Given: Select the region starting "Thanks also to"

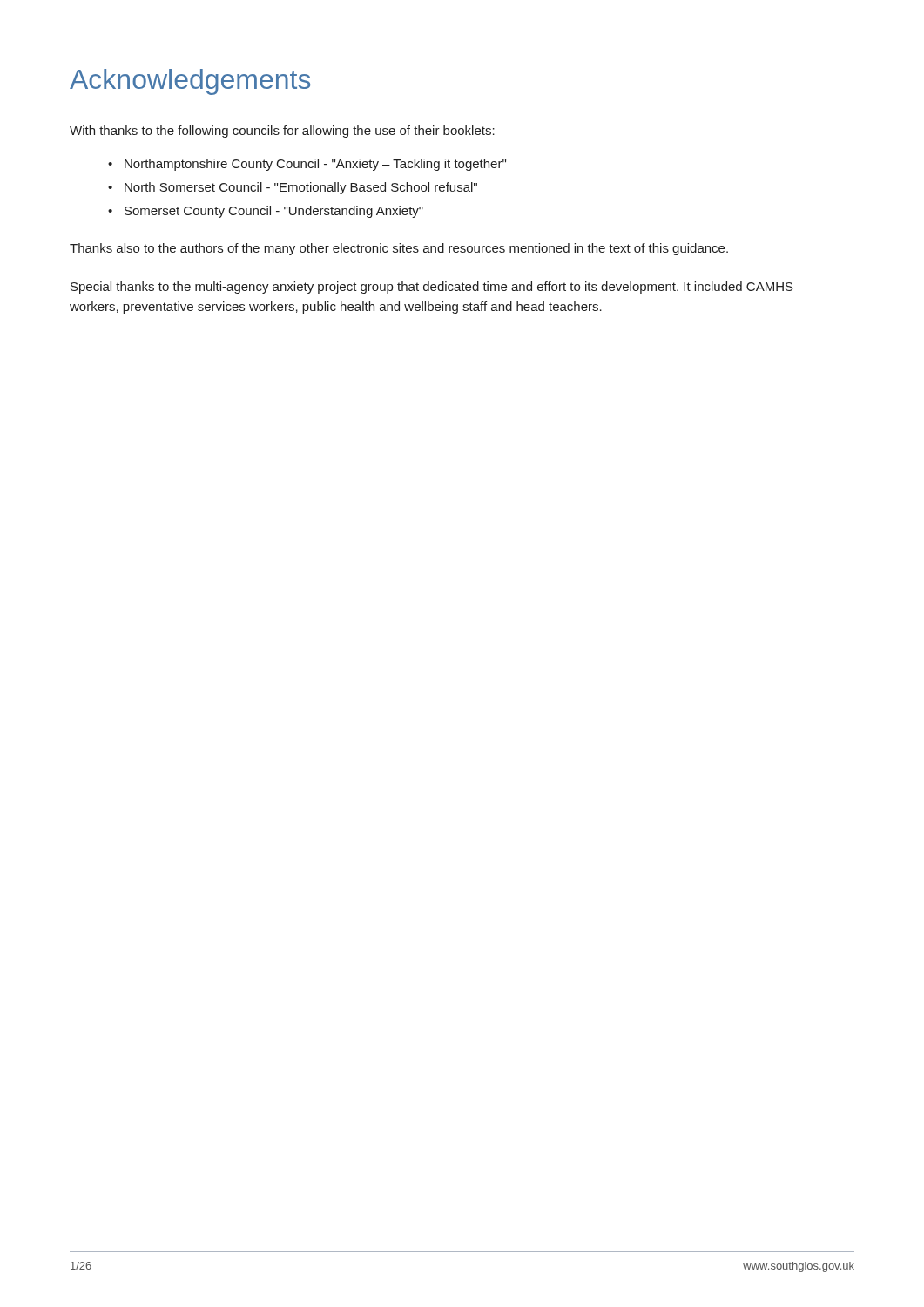Looking at the screenshot, I should click(444, 248).
